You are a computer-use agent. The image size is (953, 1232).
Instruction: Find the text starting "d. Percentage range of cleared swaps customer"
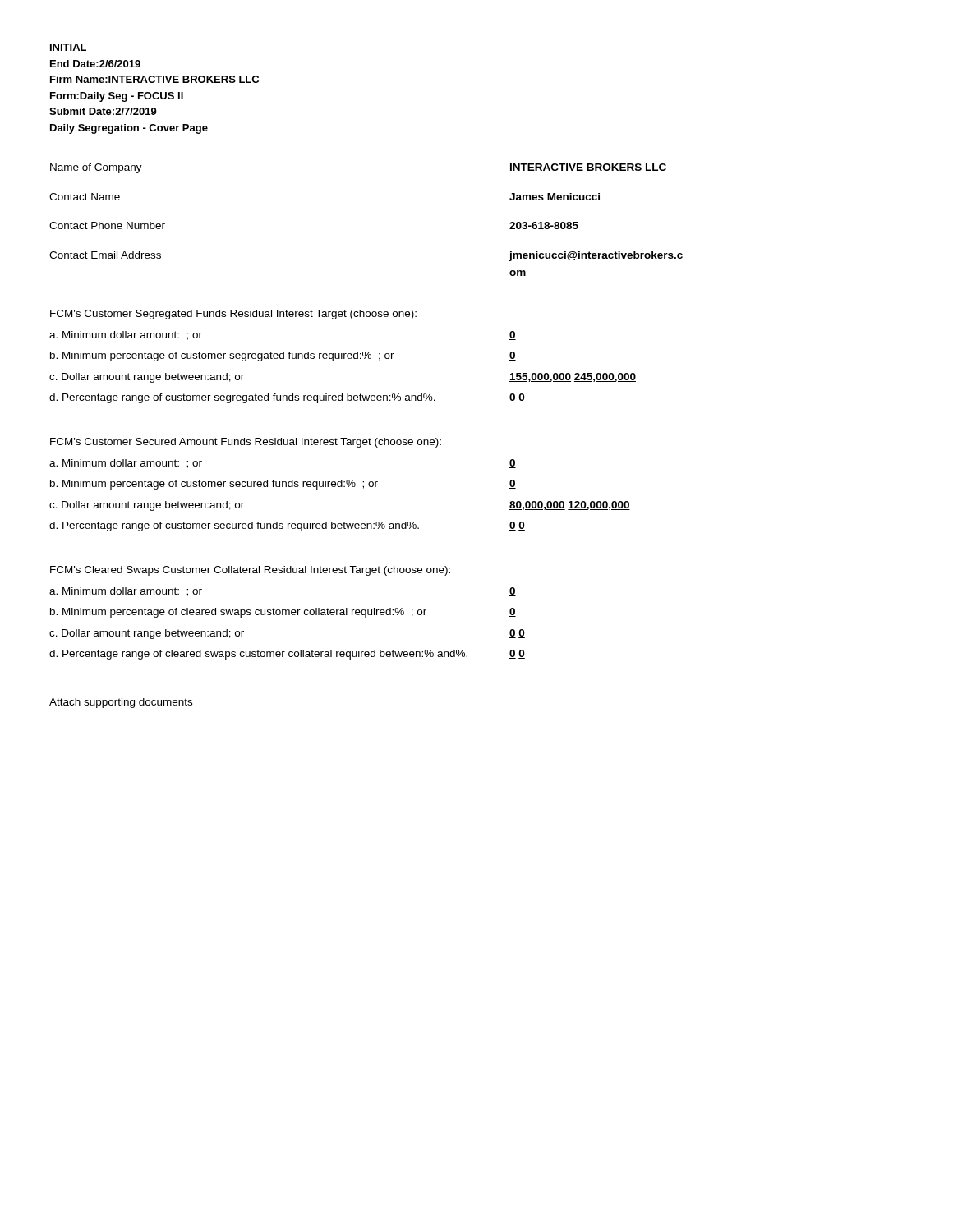pos(259,654)
